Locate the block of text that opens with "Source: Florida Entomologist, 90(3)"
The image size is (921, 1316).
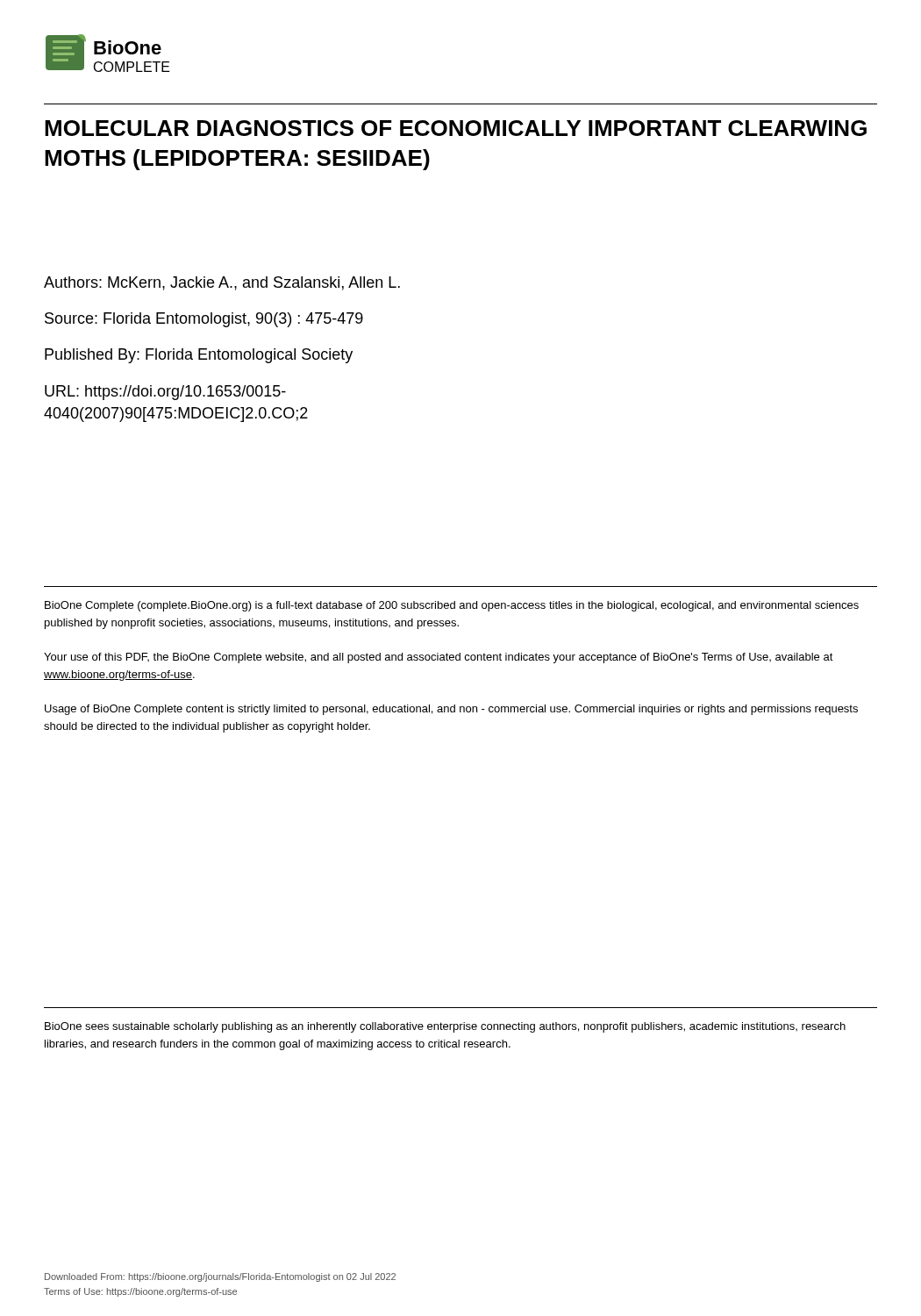(x=204, y=319)
